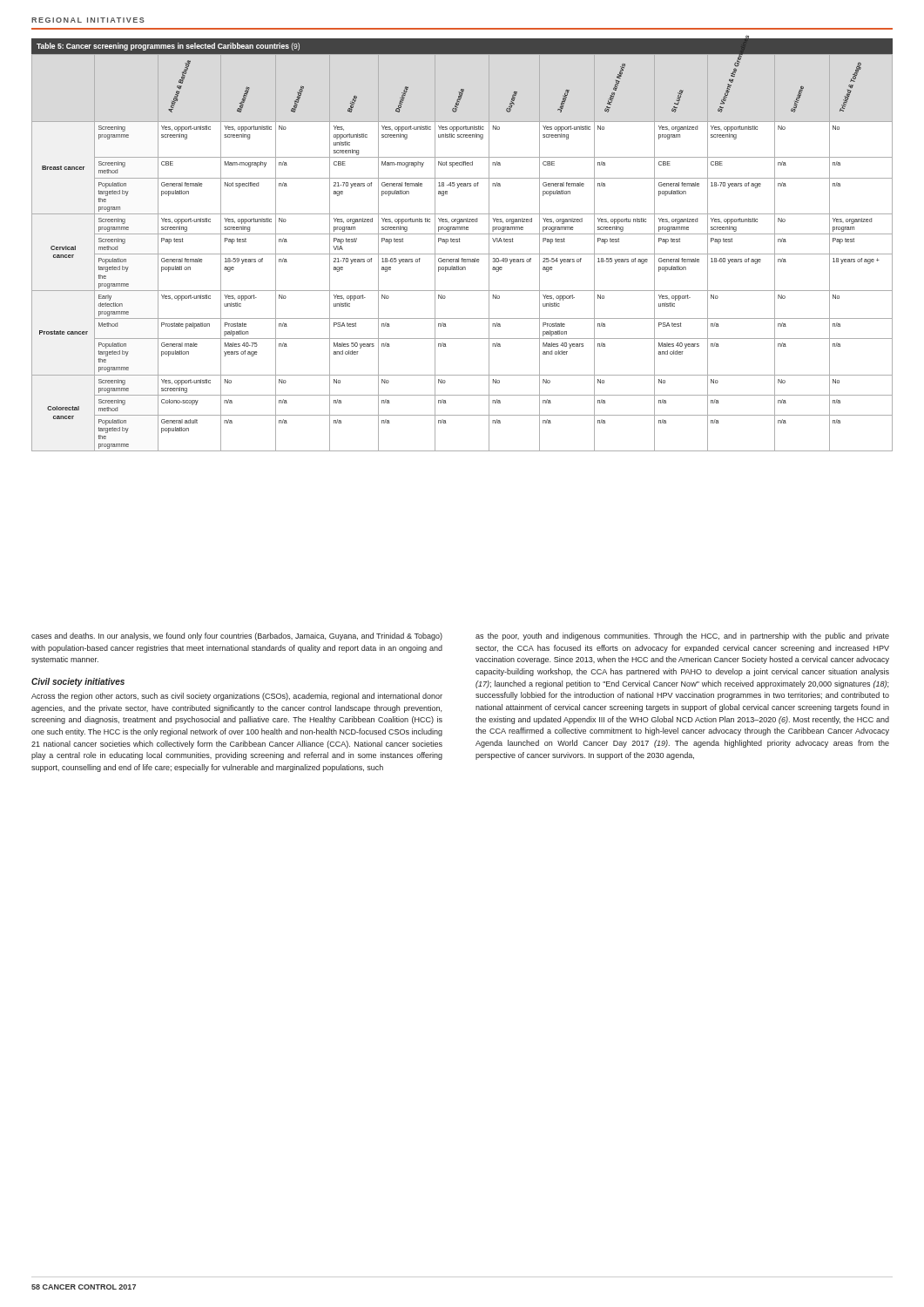Point to the block beginning "Across the region other actors, such"
Image resolution: width=924 pixels, height=1307 pixels.
point(237,732)
